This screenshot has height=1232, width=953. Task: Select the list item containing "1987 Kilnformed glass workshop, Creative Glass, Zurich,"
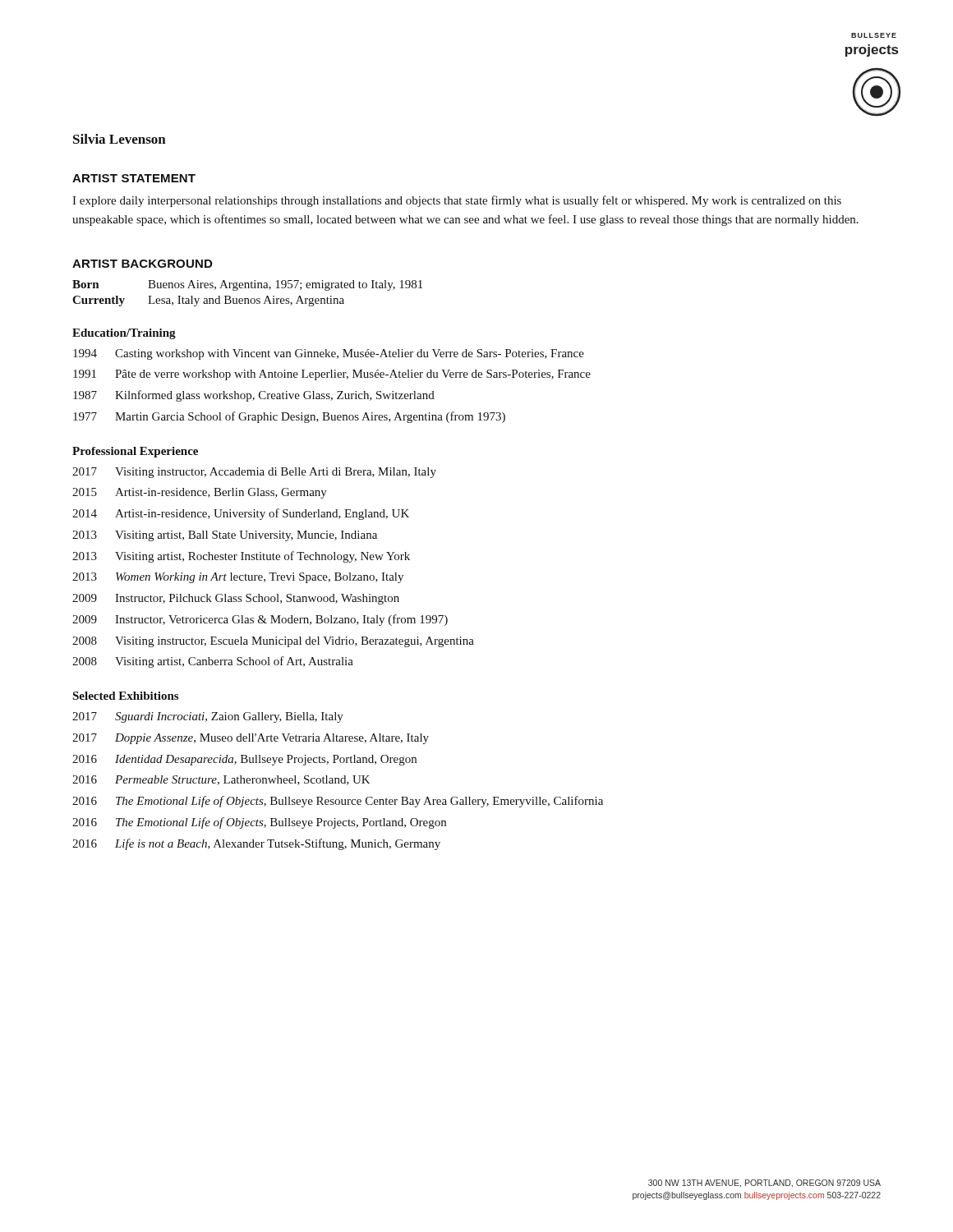254,396
